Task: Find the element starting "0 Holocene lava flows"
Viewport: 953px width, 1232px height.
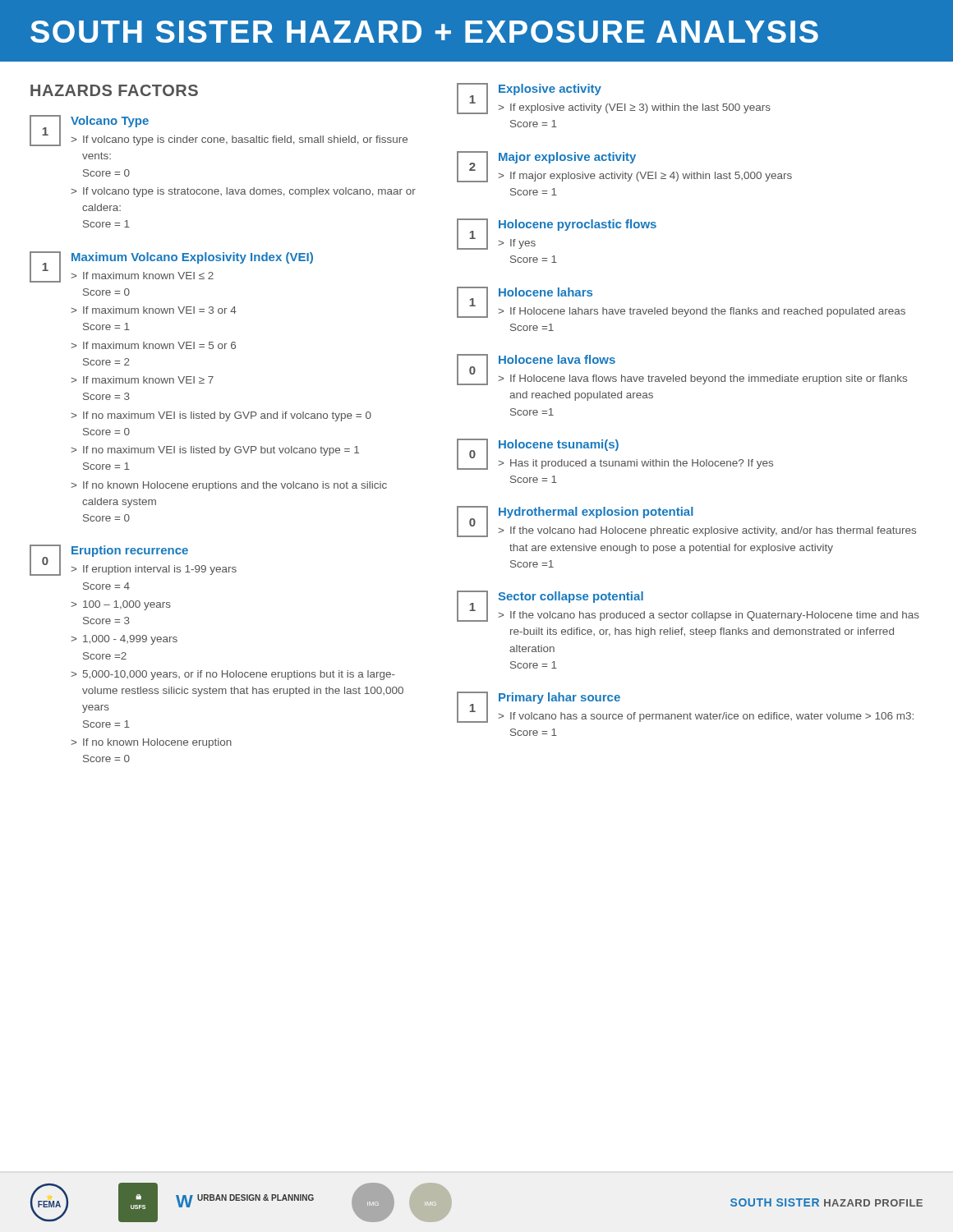Action: [690, 387]
